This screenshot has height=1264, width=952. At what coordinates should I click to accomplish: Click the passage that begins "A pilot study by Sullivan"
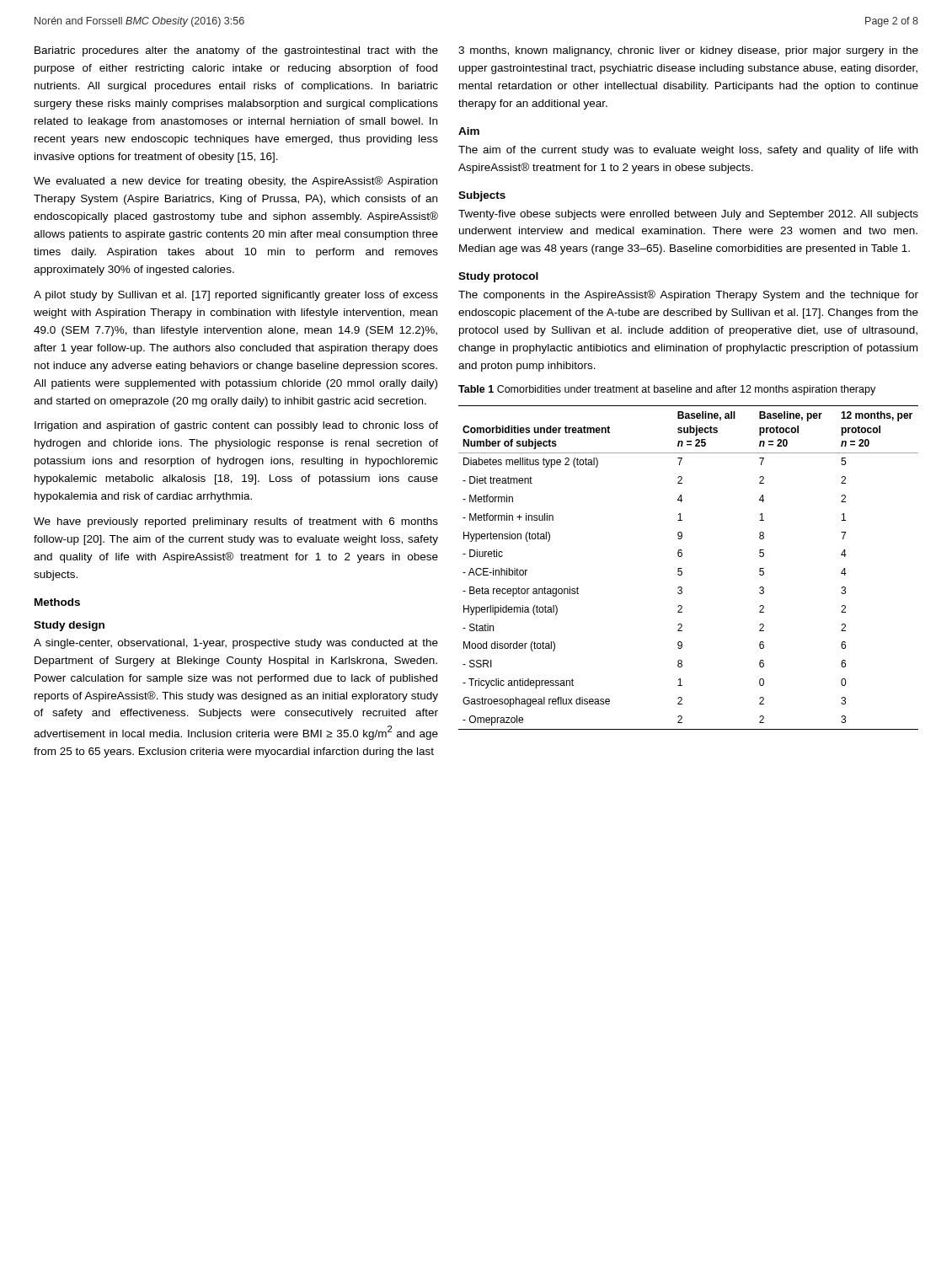pyautogui.click(x=236, y=348)
